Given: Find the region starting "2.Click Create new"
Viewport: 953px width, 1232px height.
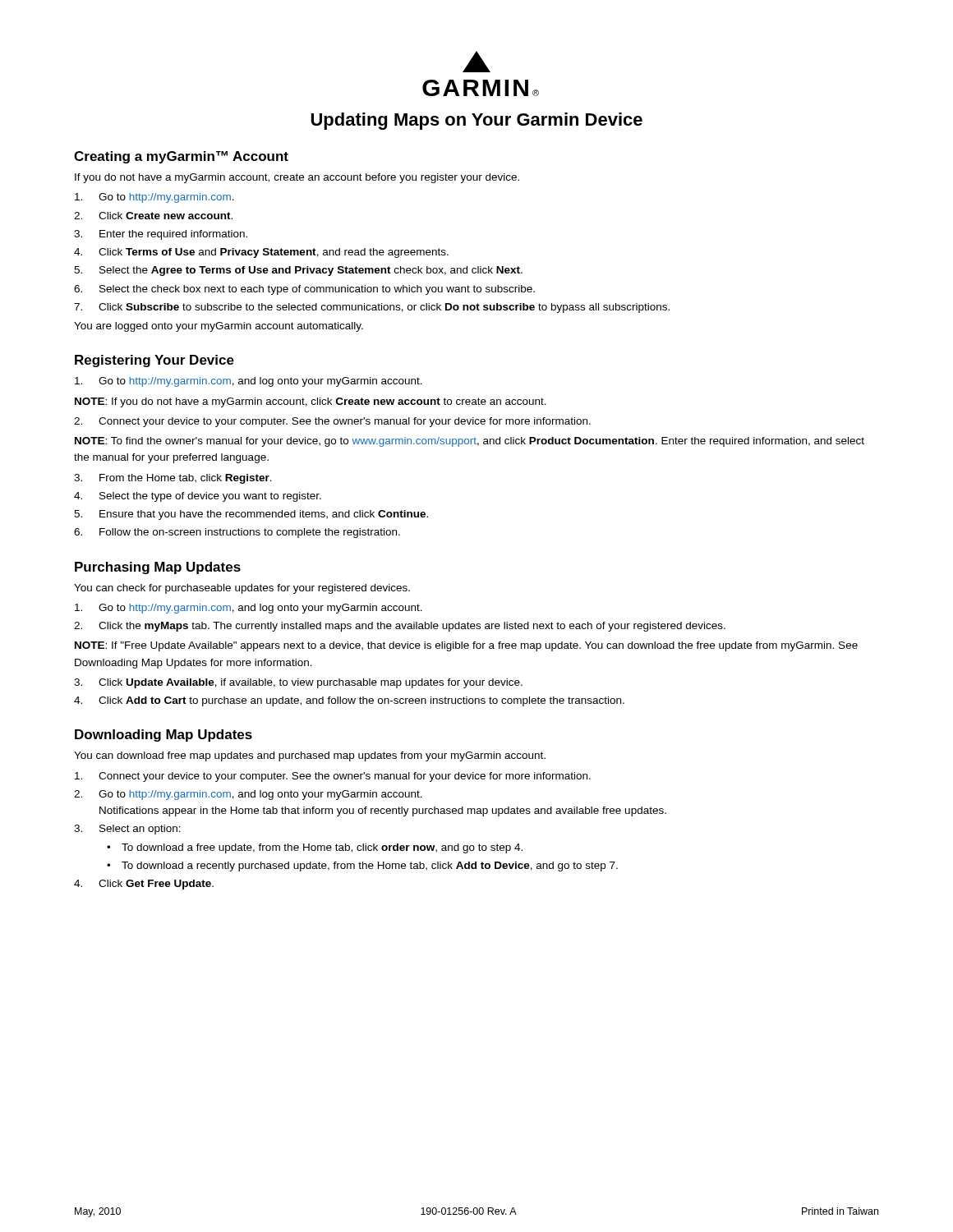Looking at the screenshot, I should tap(153, 216).
